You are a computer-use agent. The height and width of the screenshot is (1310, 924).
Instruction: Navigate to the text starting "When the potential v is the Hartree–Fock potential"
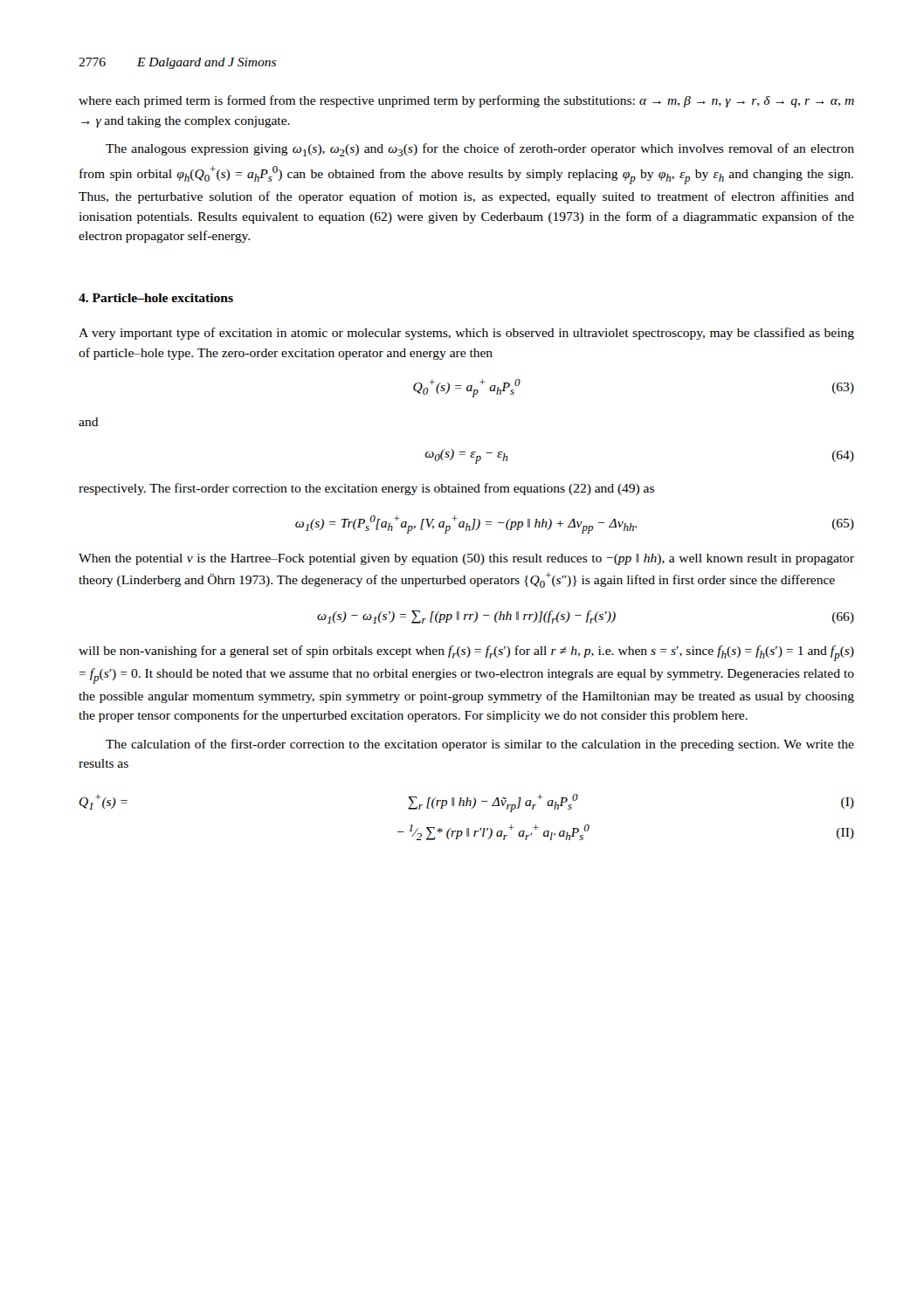click(466, 571)
